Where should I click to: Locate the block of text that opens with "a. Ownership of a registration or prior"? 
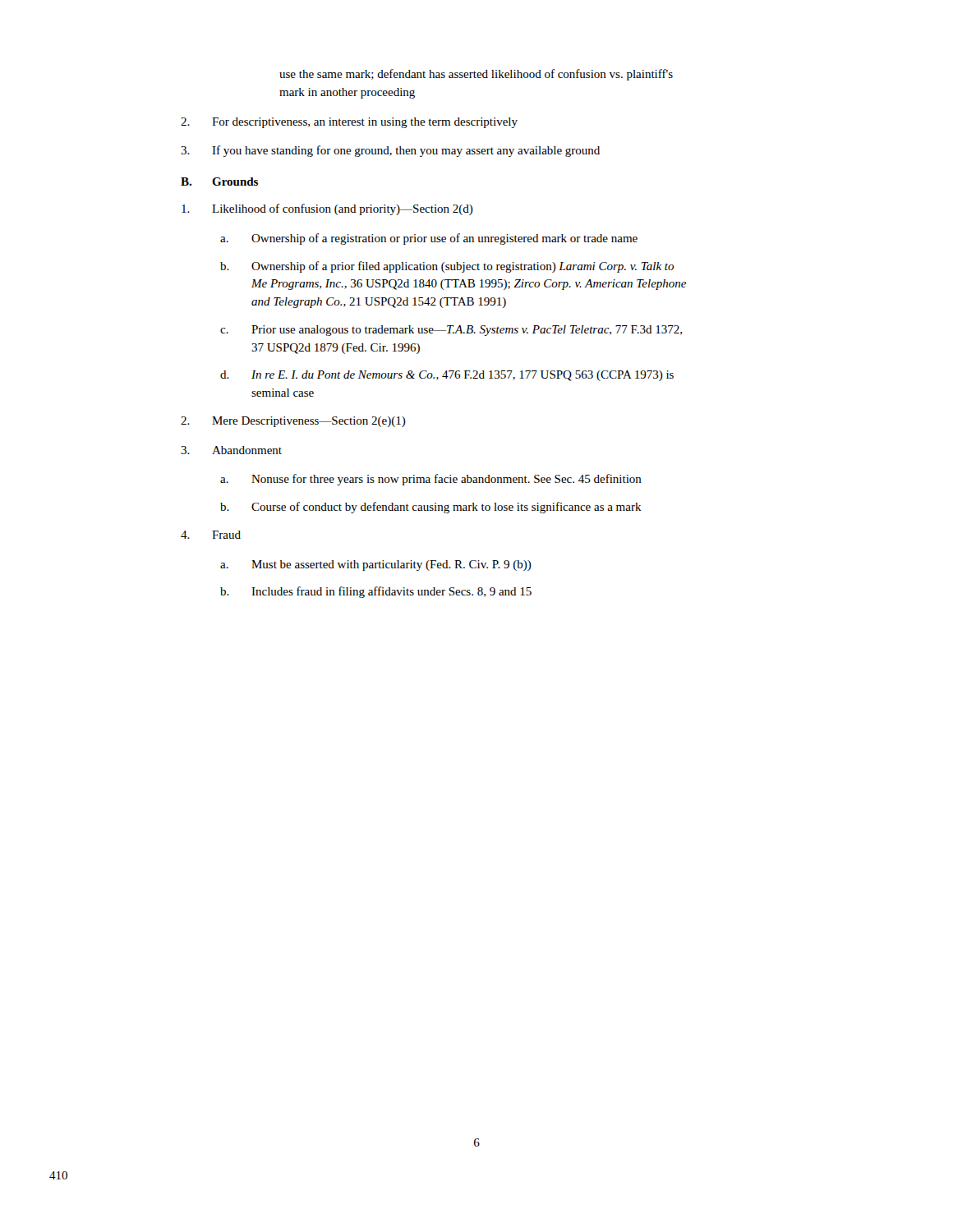pos(455,239)
